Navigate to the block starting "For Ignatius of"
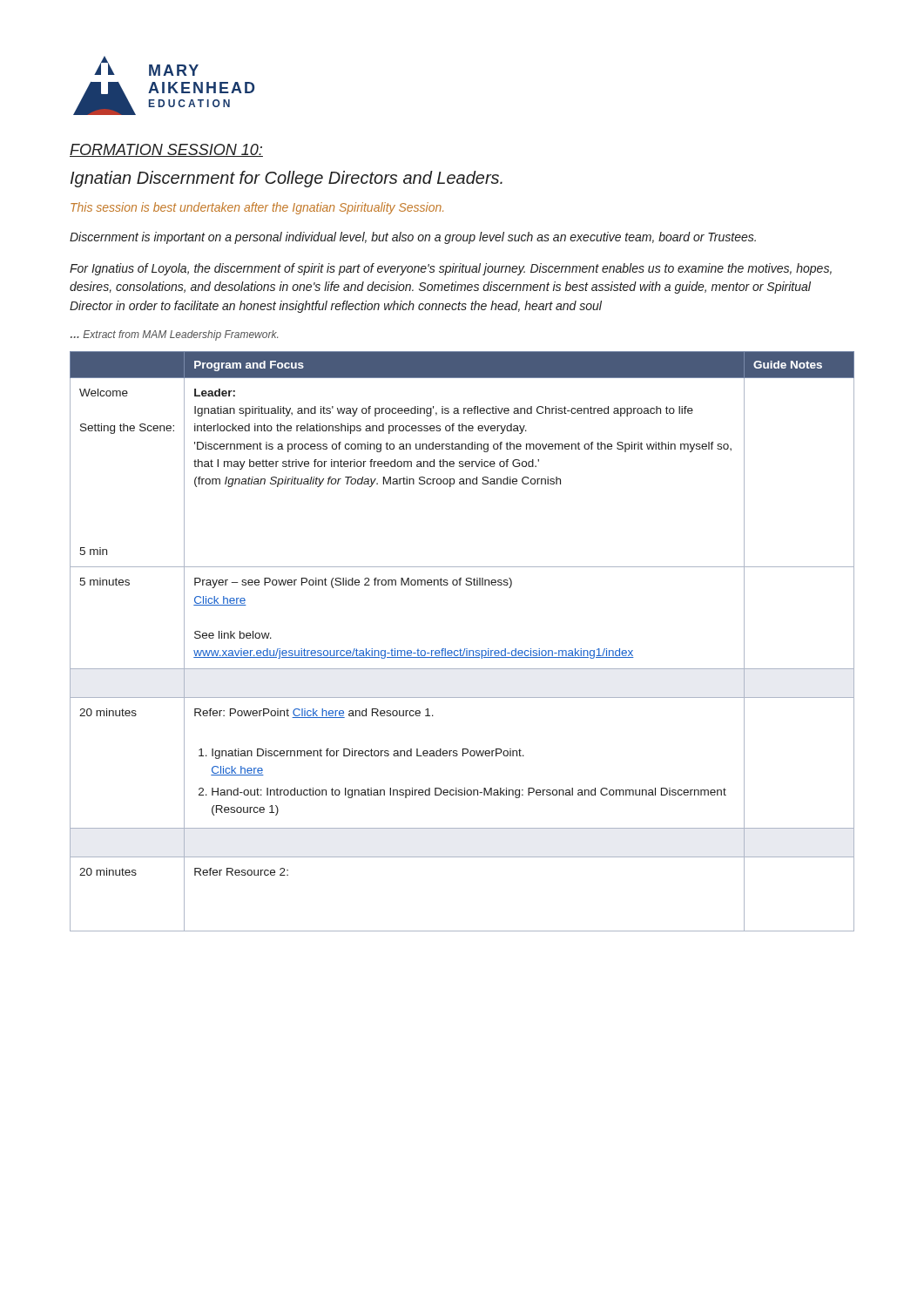 (451, 287)
